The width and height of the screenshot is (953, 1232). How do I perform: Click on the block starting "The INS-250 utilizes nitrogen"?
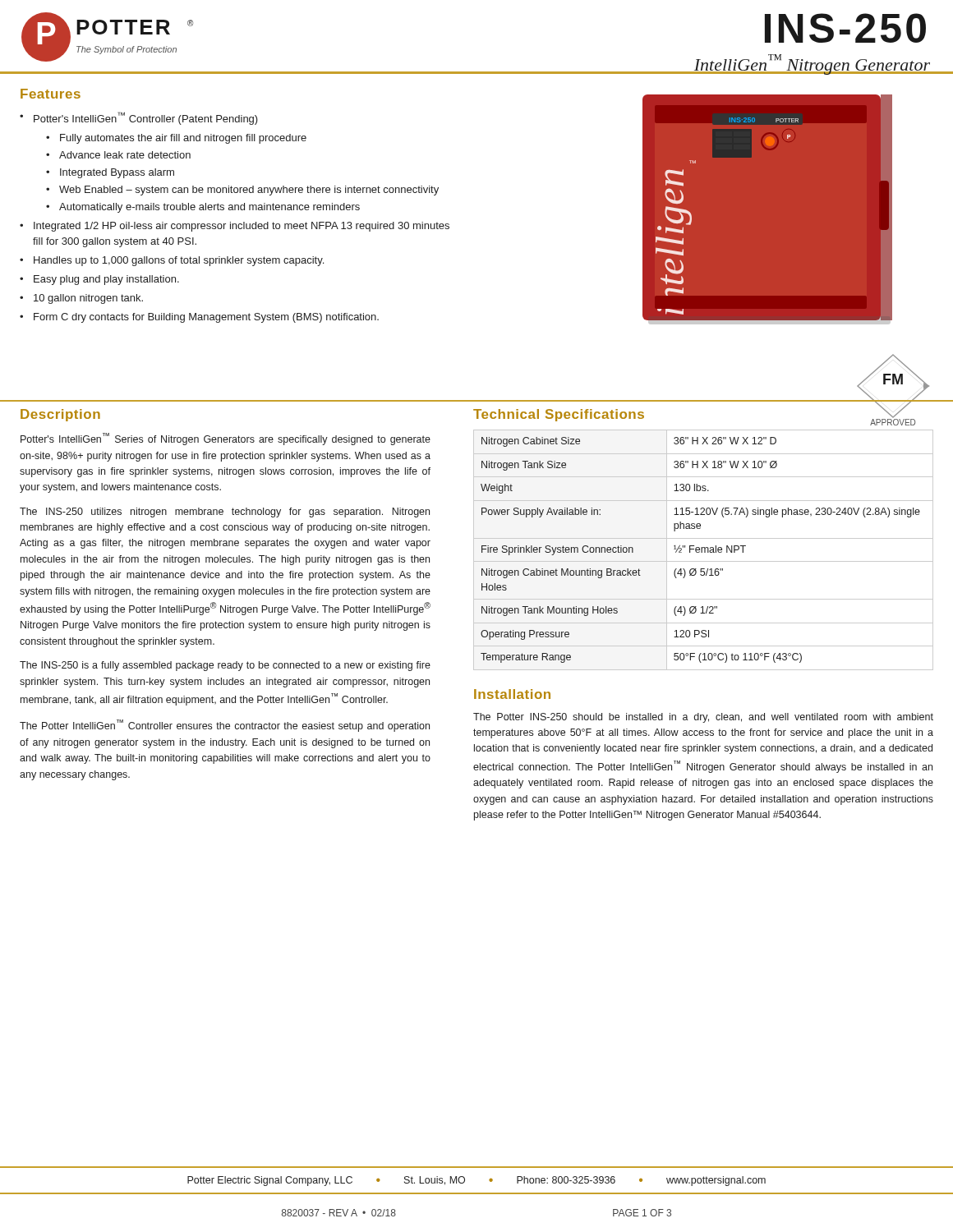pos(225,576)
